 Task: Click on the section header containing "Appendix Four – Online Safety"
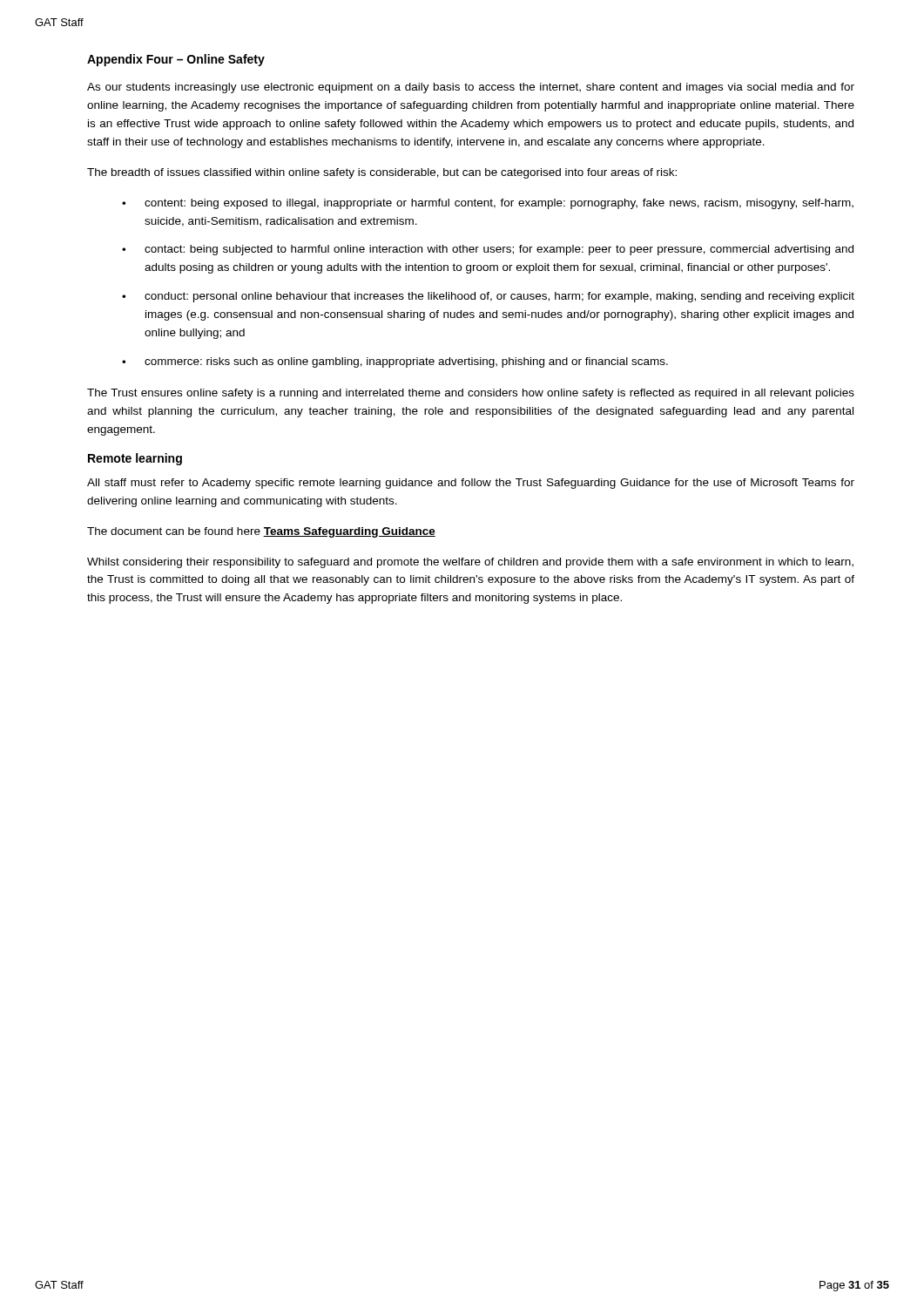tap(176, 59)
